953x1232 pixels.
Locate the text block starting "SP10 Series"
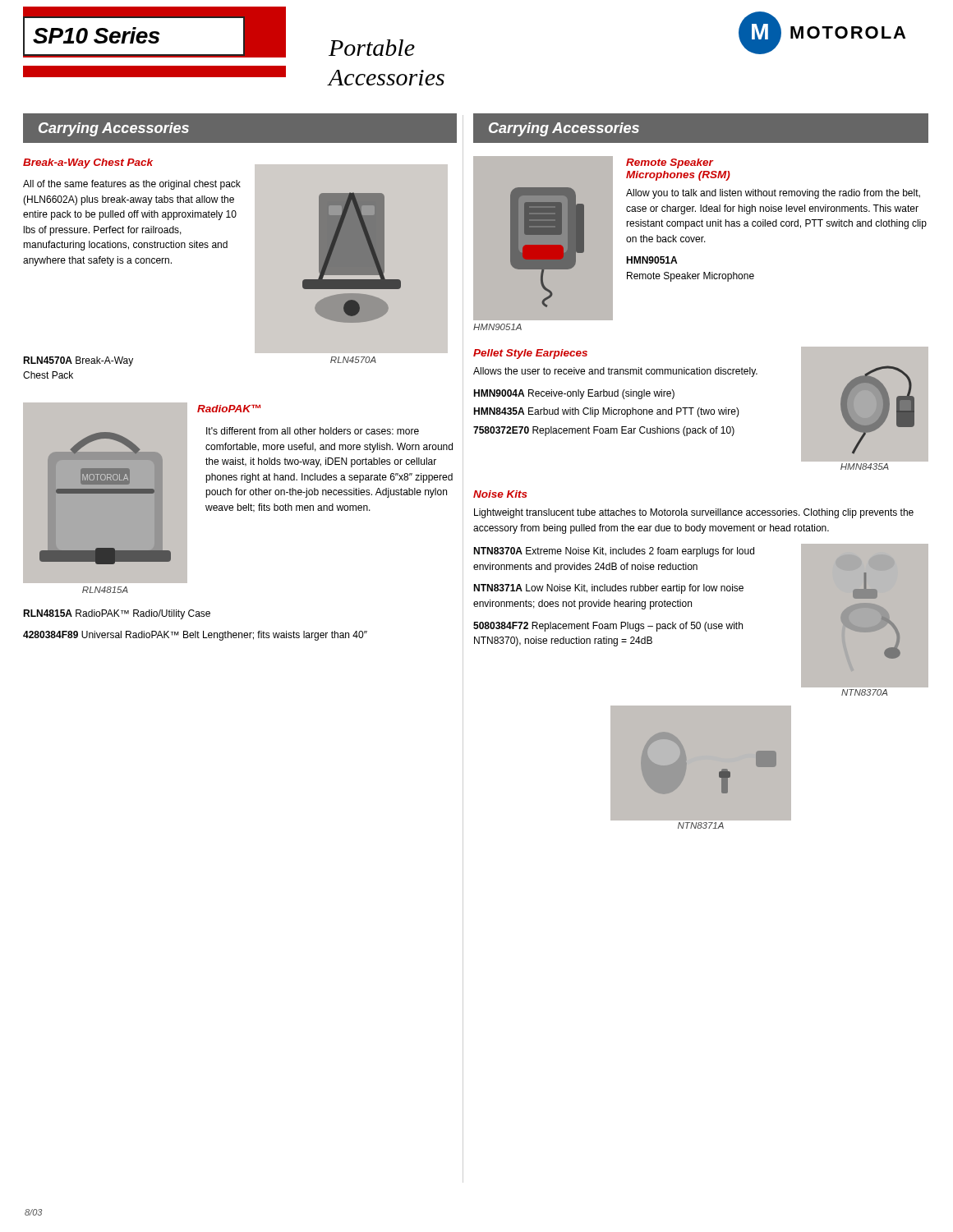click(x=96, y=36)
